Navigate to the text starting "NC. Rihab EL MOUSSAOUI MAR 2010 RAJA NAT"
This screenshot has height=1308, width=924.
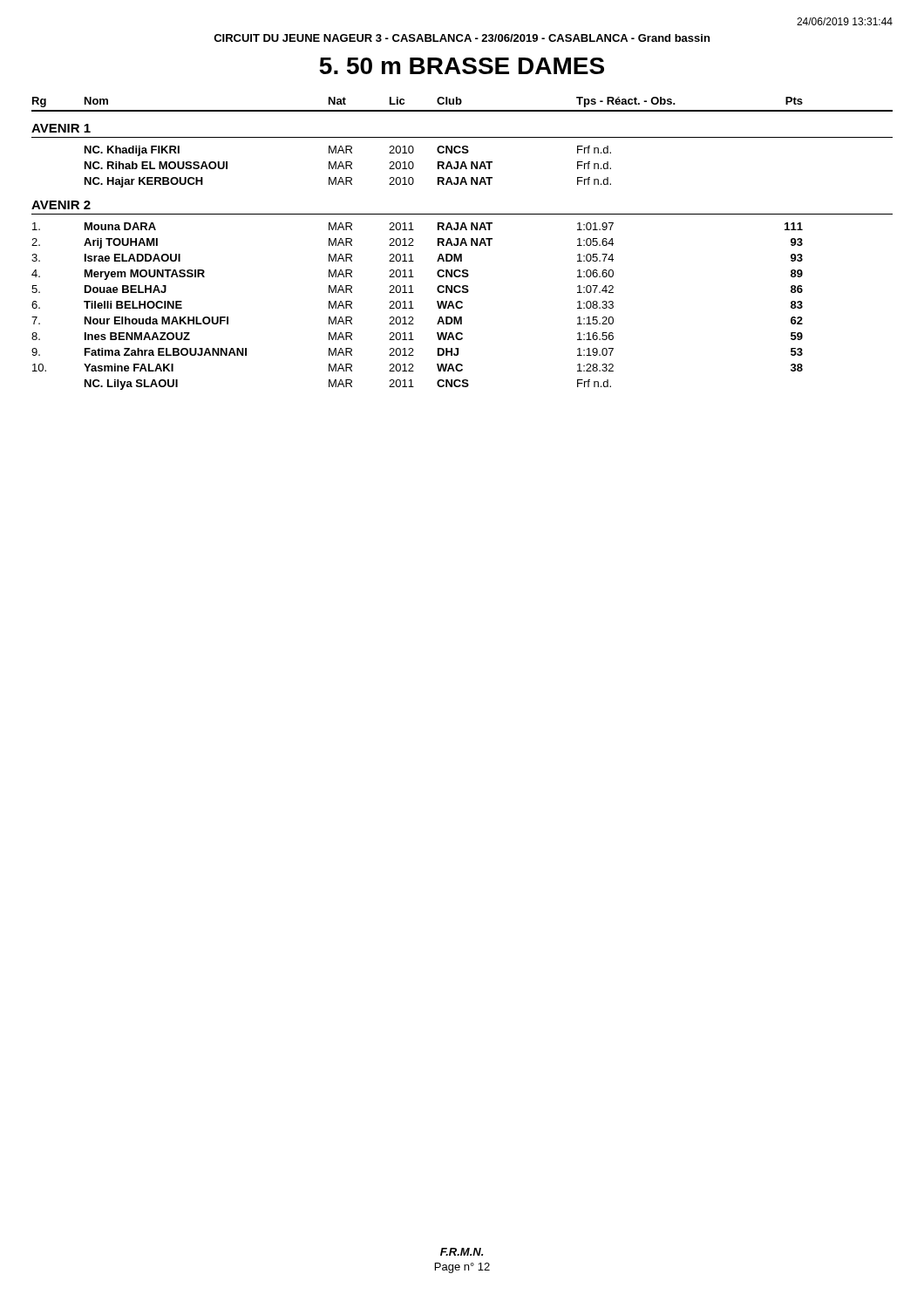(417, 165)
